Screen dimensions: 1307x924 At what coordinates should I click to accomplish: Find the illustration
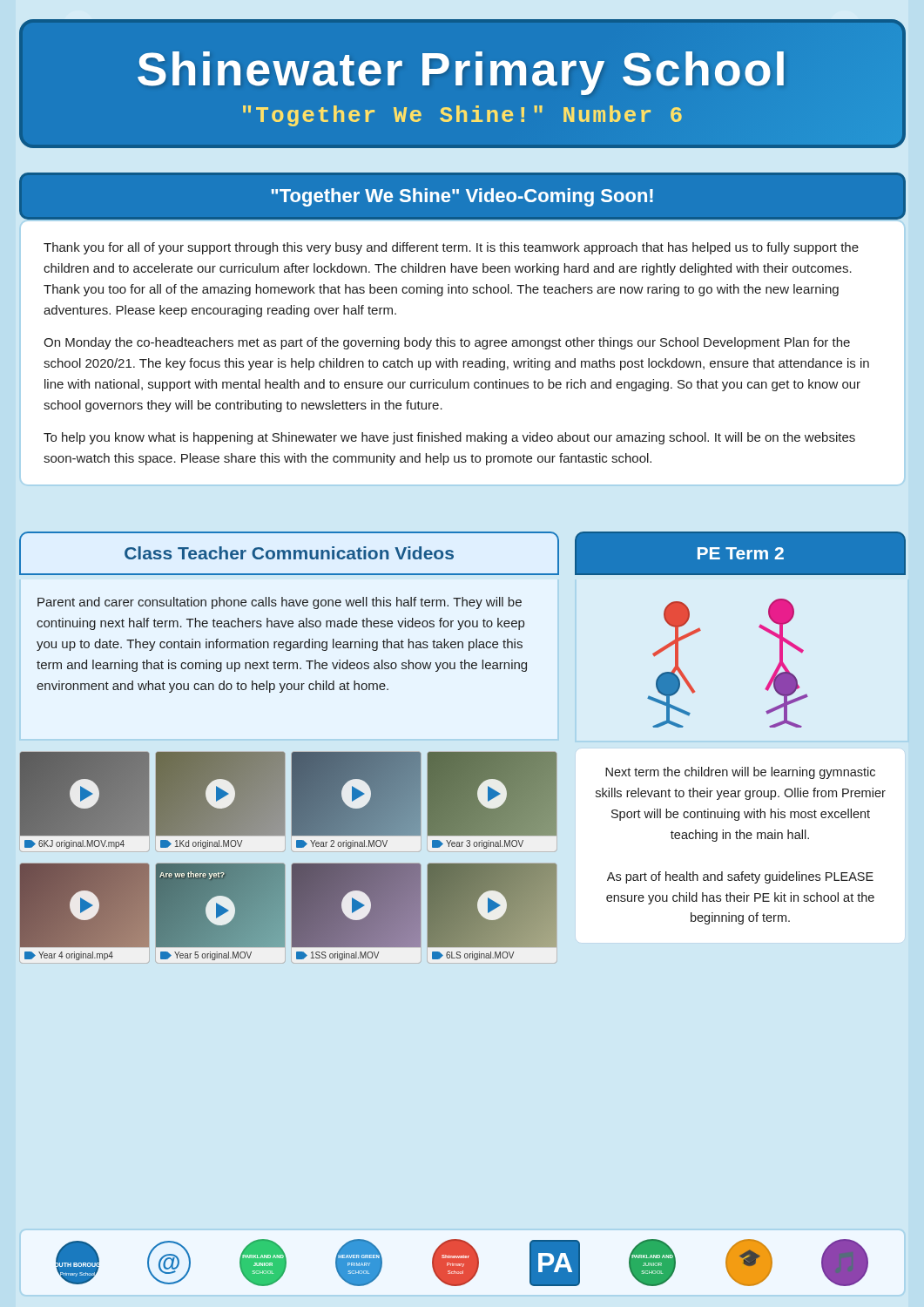742,661
